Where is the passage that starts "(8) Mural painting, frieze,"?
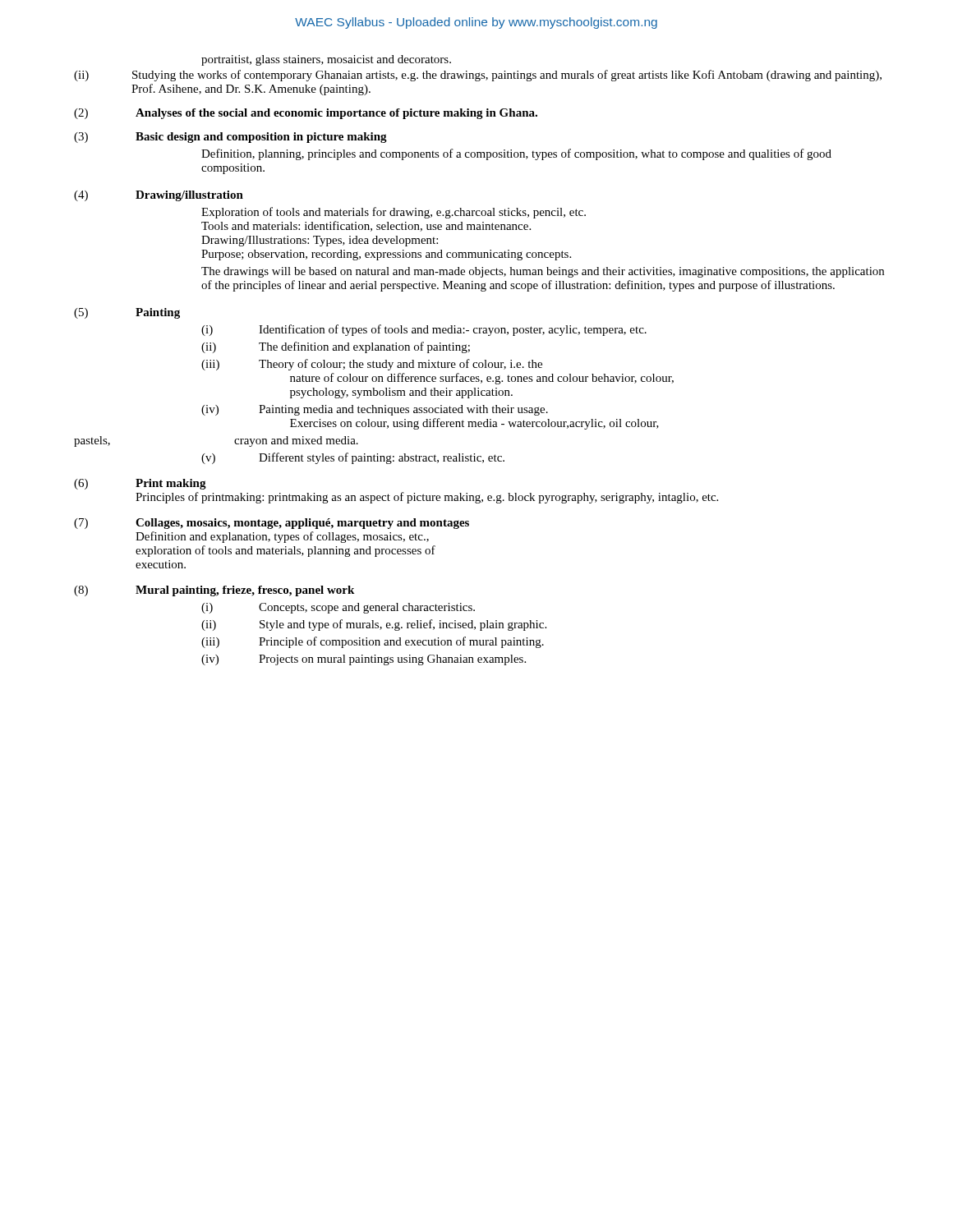The height and width of the screenshot is (1232, 953). point(214,591)
